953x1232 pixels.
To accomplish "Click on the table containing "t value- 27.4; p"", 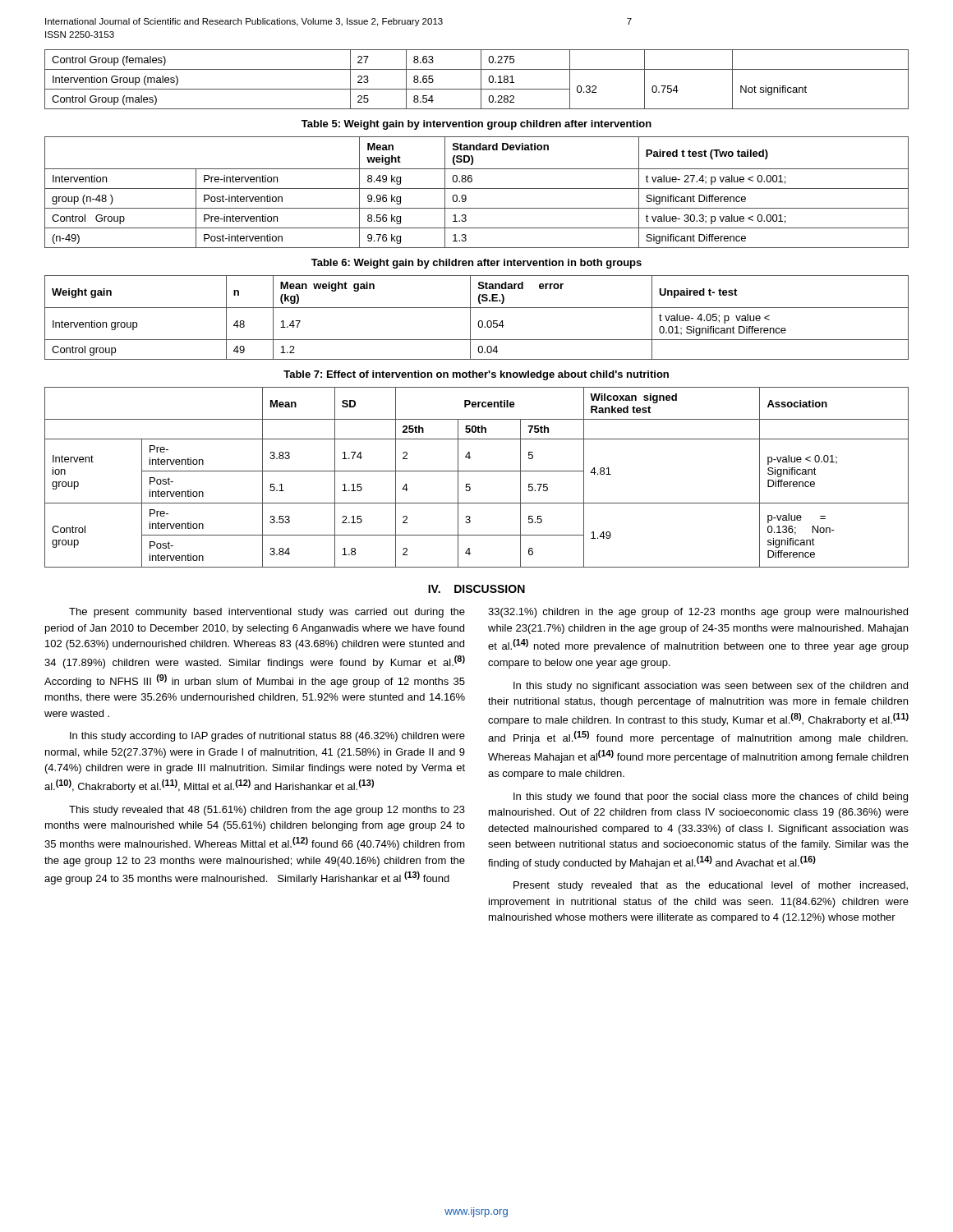I will 476,192.
